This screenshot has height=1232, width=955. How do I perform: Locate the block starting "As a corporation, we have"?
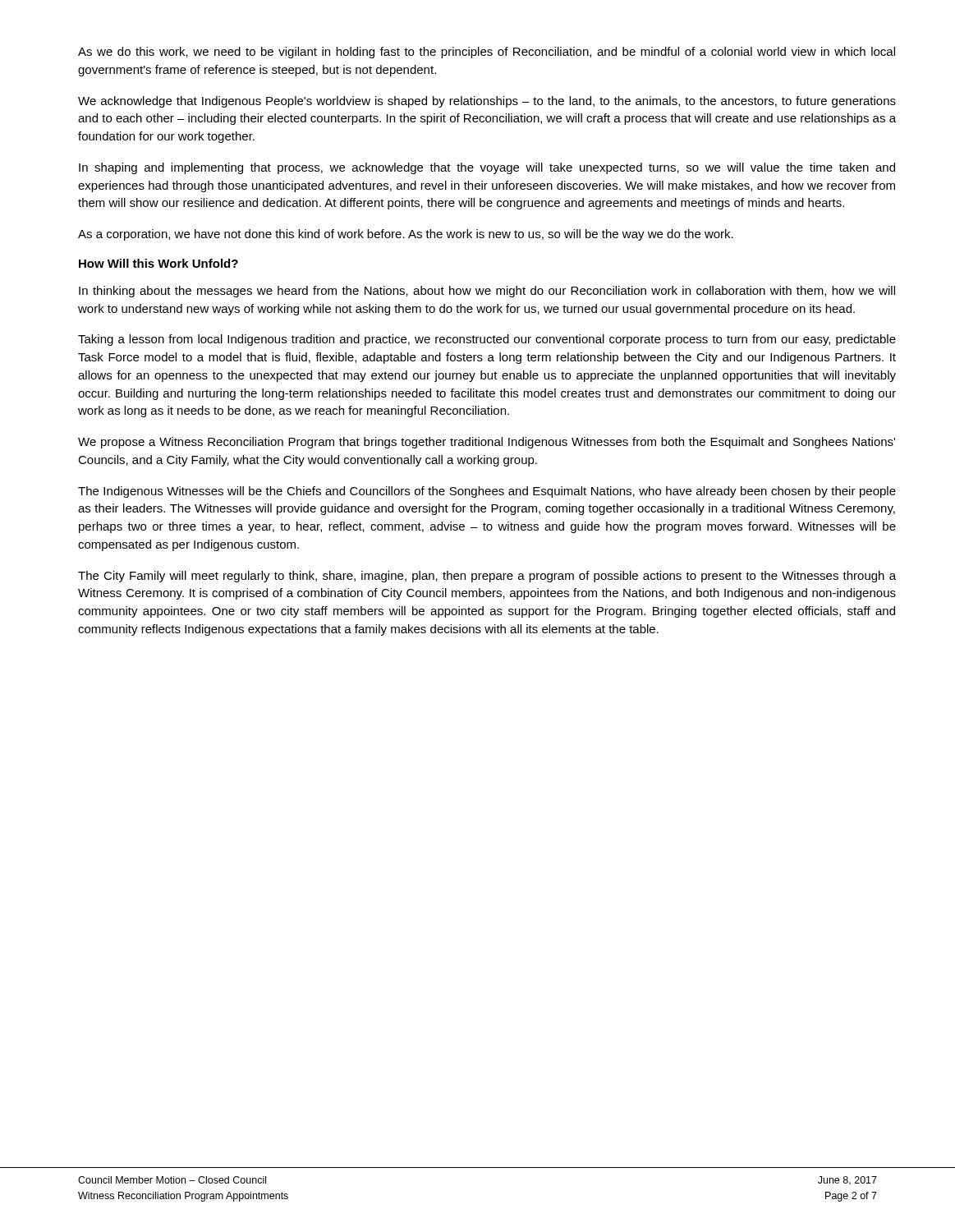tap(406, 234)
